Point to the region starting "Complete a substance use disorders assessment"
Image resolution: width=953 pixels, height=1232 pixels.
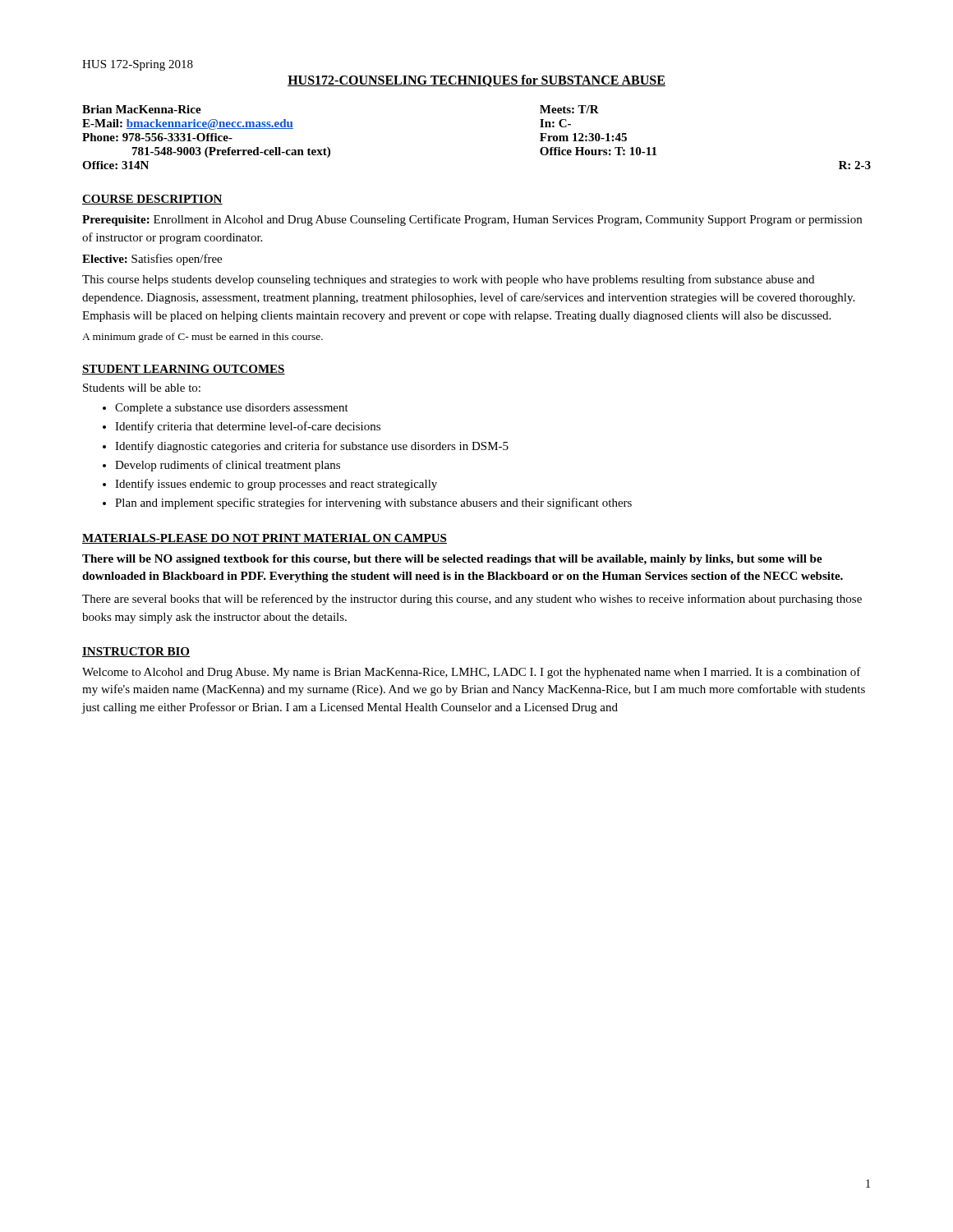[x=232, y=407]
